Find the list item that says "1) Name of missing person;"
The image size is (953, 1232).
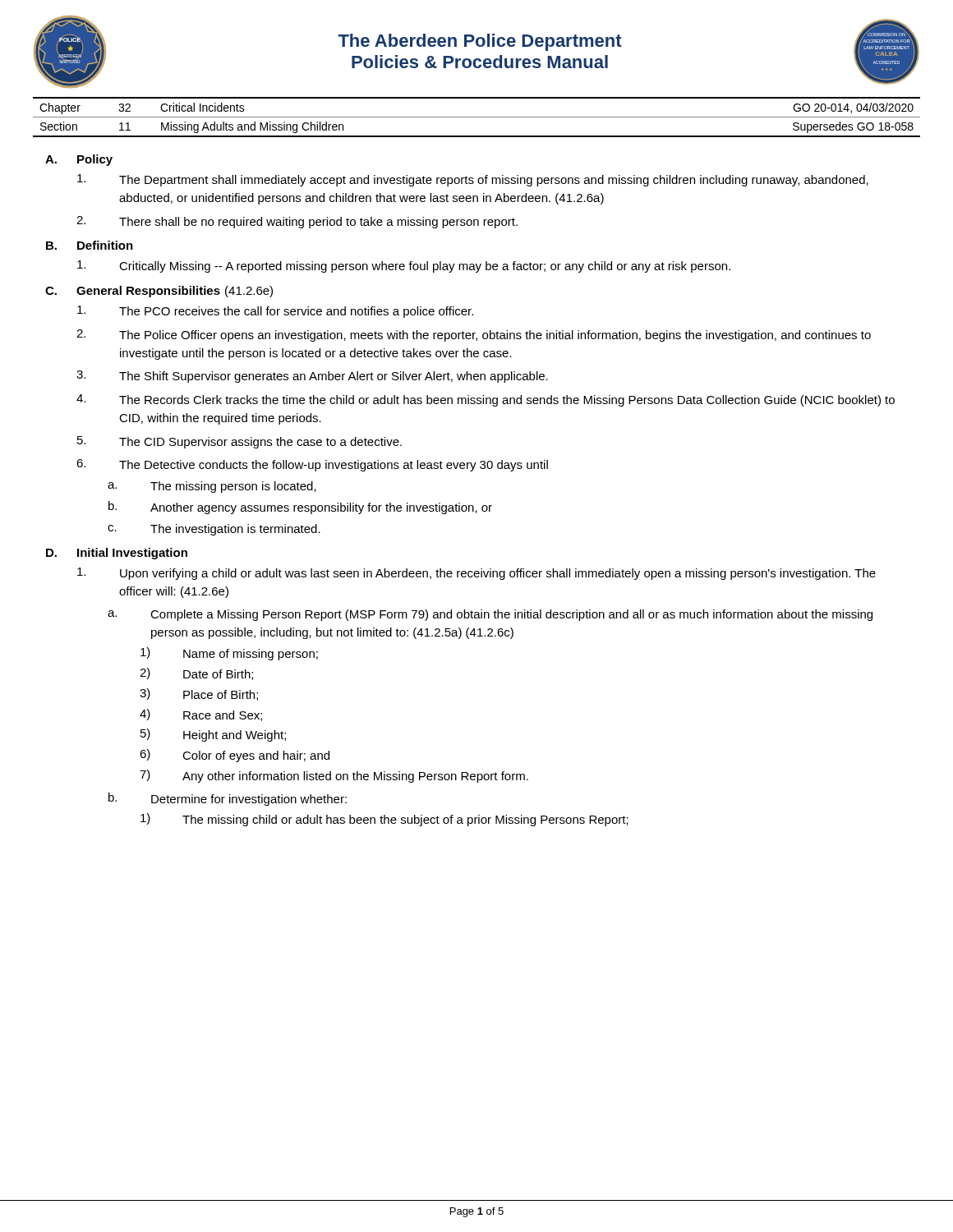tap(182, 654)
